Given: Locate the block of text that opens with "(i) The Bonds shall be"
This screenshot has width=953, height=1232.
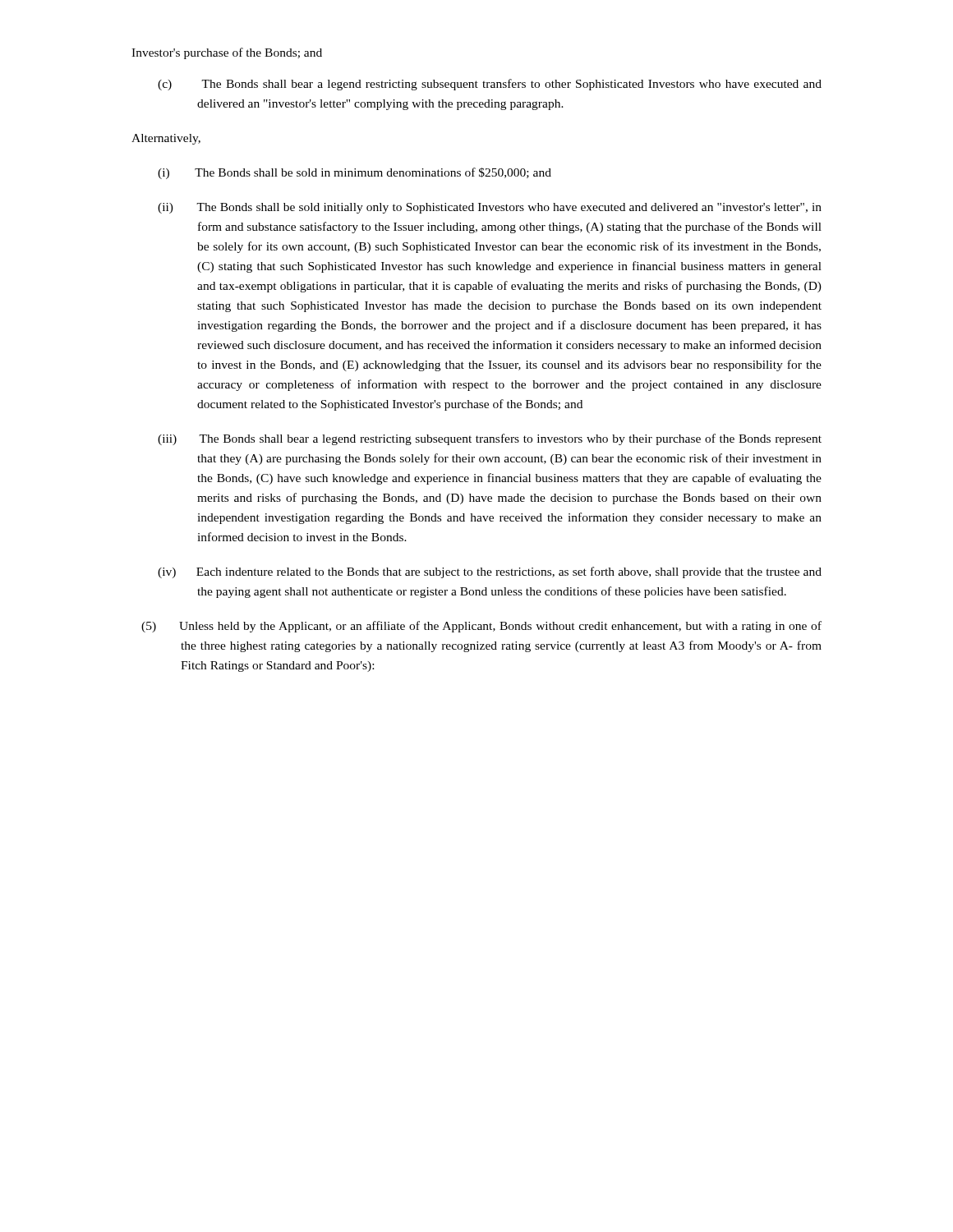Looking at the screenshot, I should click(476, 173).
